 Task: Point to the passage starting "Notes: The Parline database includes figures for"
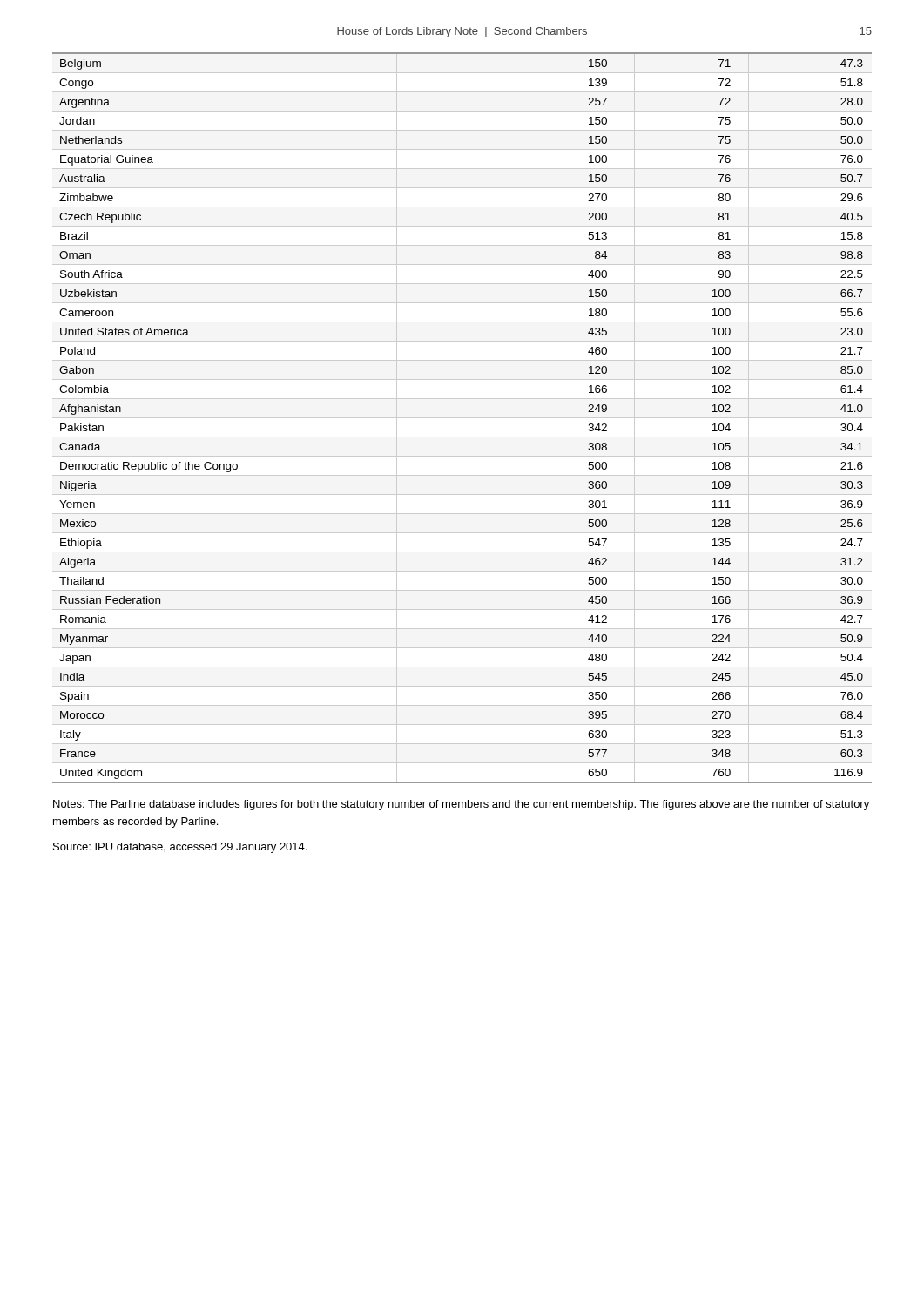(461, 812)
